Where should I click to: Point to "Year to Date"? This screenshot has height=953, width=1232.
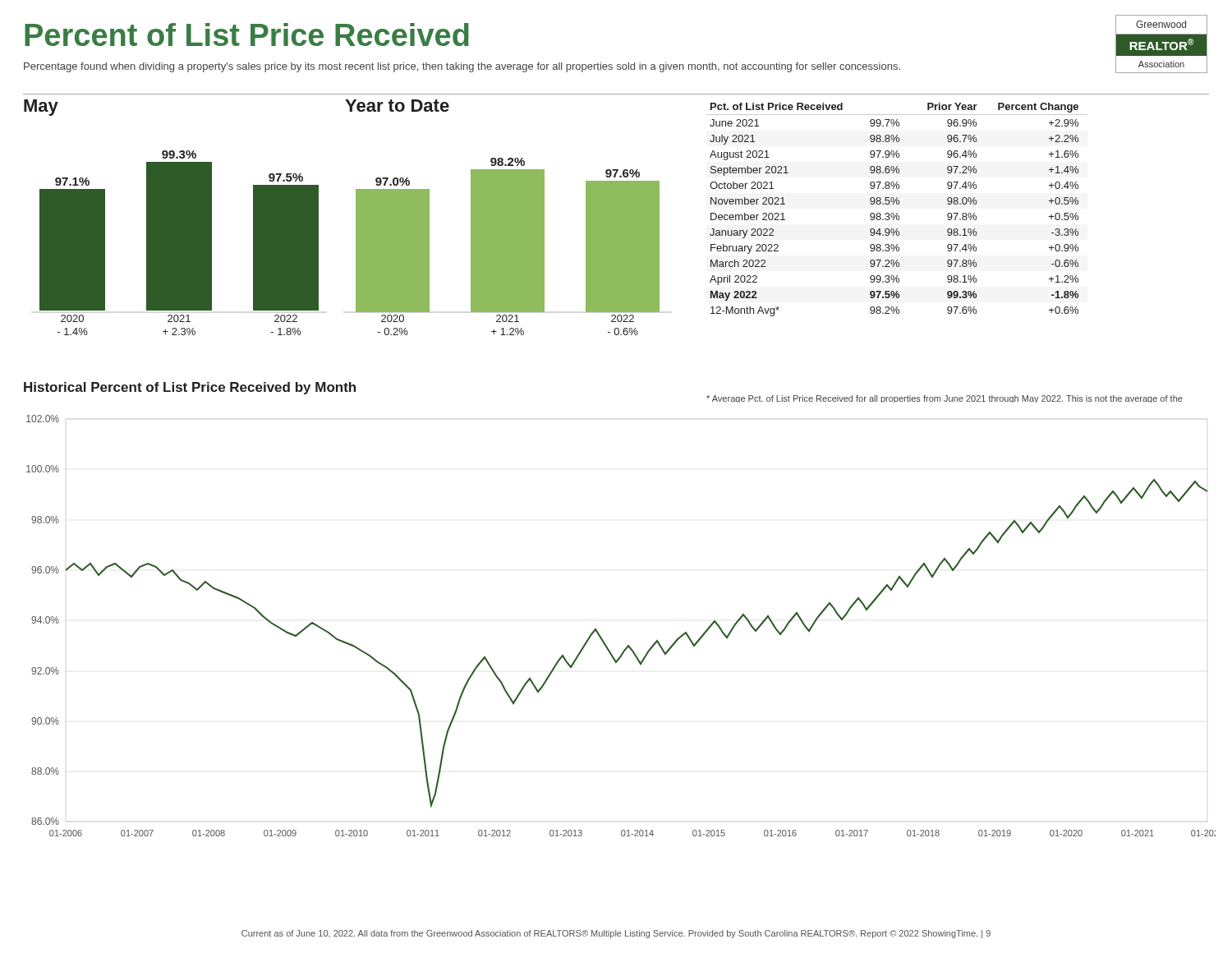coord(397,106)
